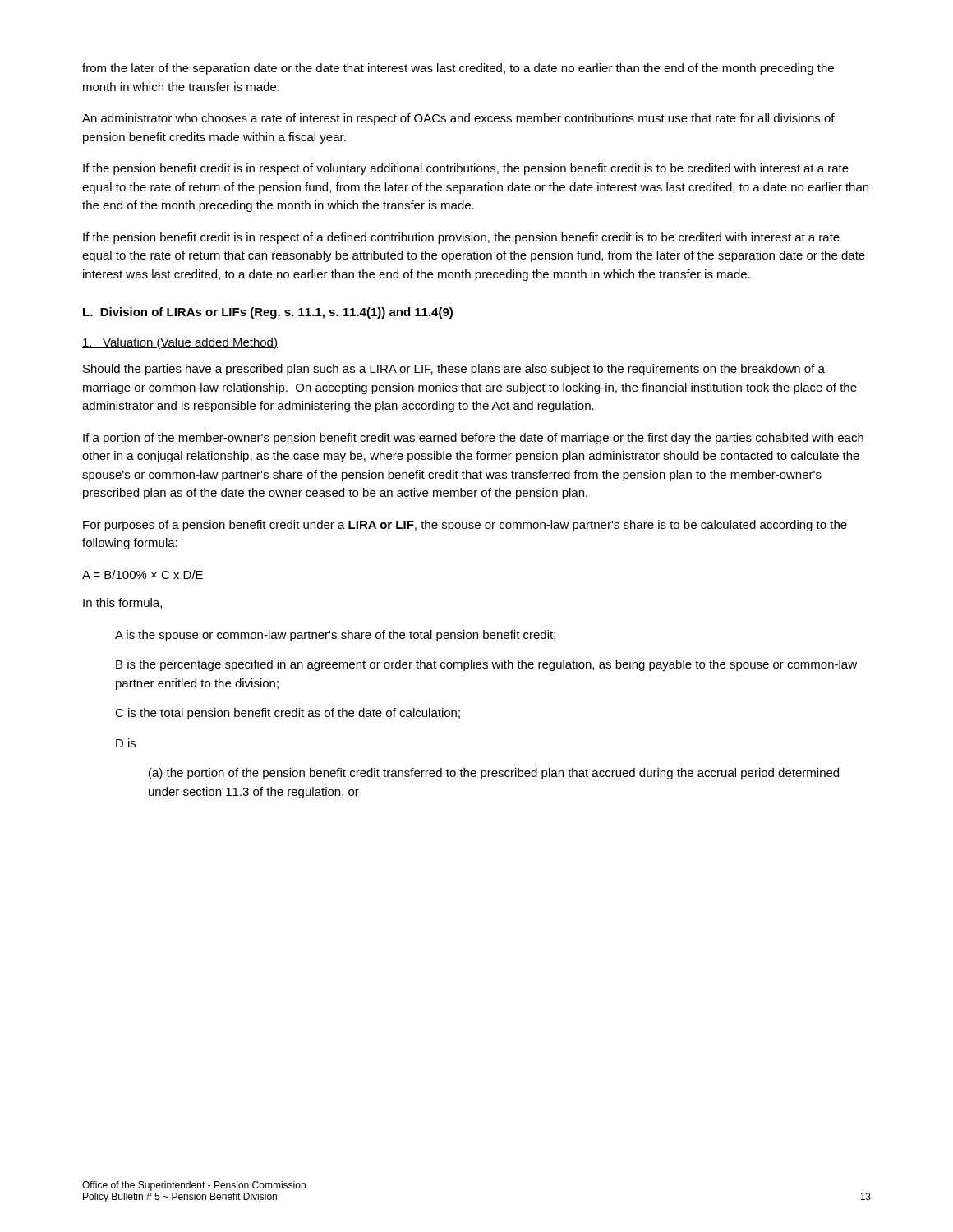Click on the passage starting "C is the total pension"
The width and height of the screenshot is (953, 1232).
(288, 713)
